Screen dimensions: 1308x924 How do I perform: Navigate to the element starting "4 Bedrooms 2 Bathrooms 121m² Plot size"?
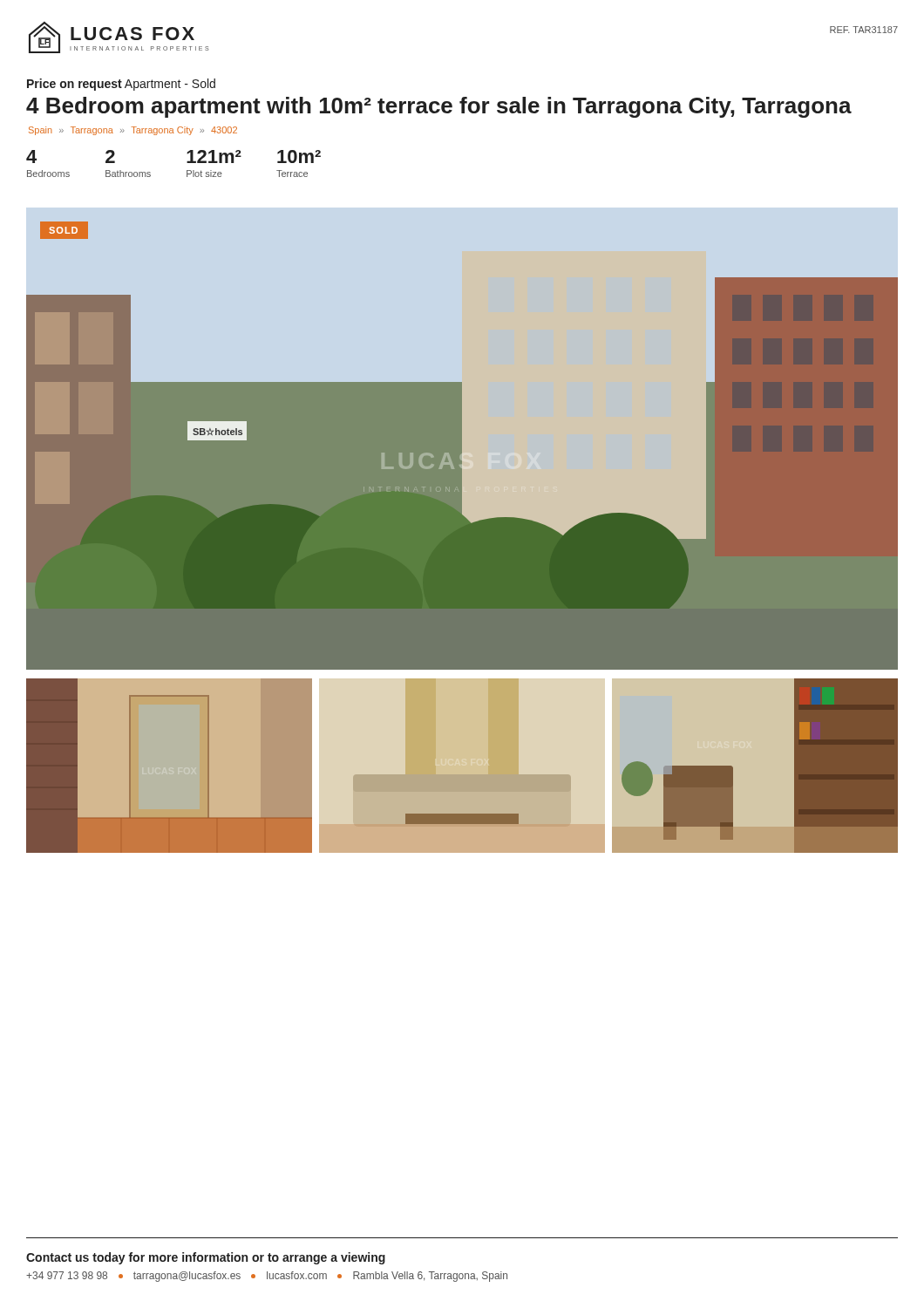30,157
